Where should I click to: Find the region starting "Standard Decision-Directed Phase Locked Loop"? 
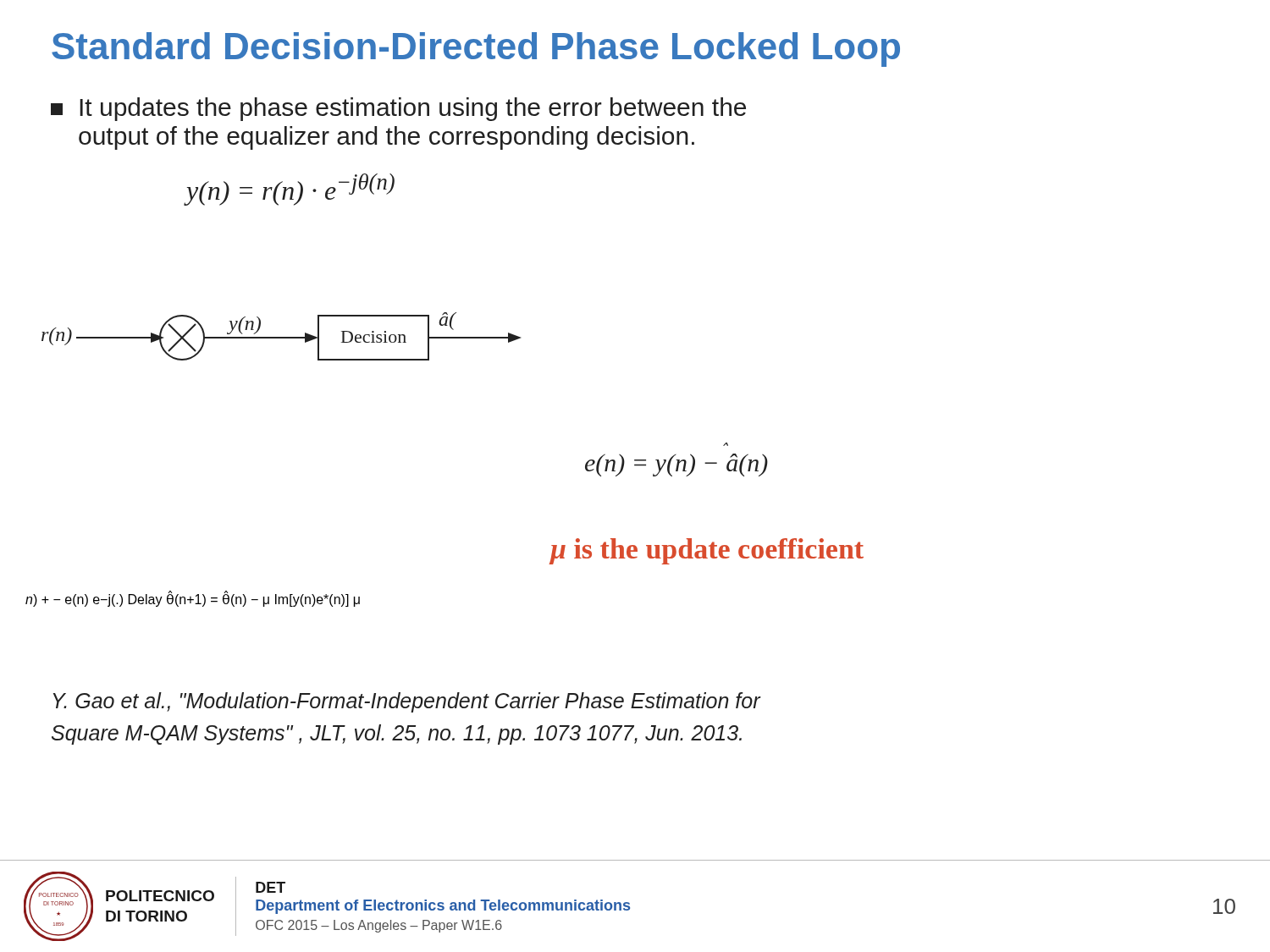point(476,46)
